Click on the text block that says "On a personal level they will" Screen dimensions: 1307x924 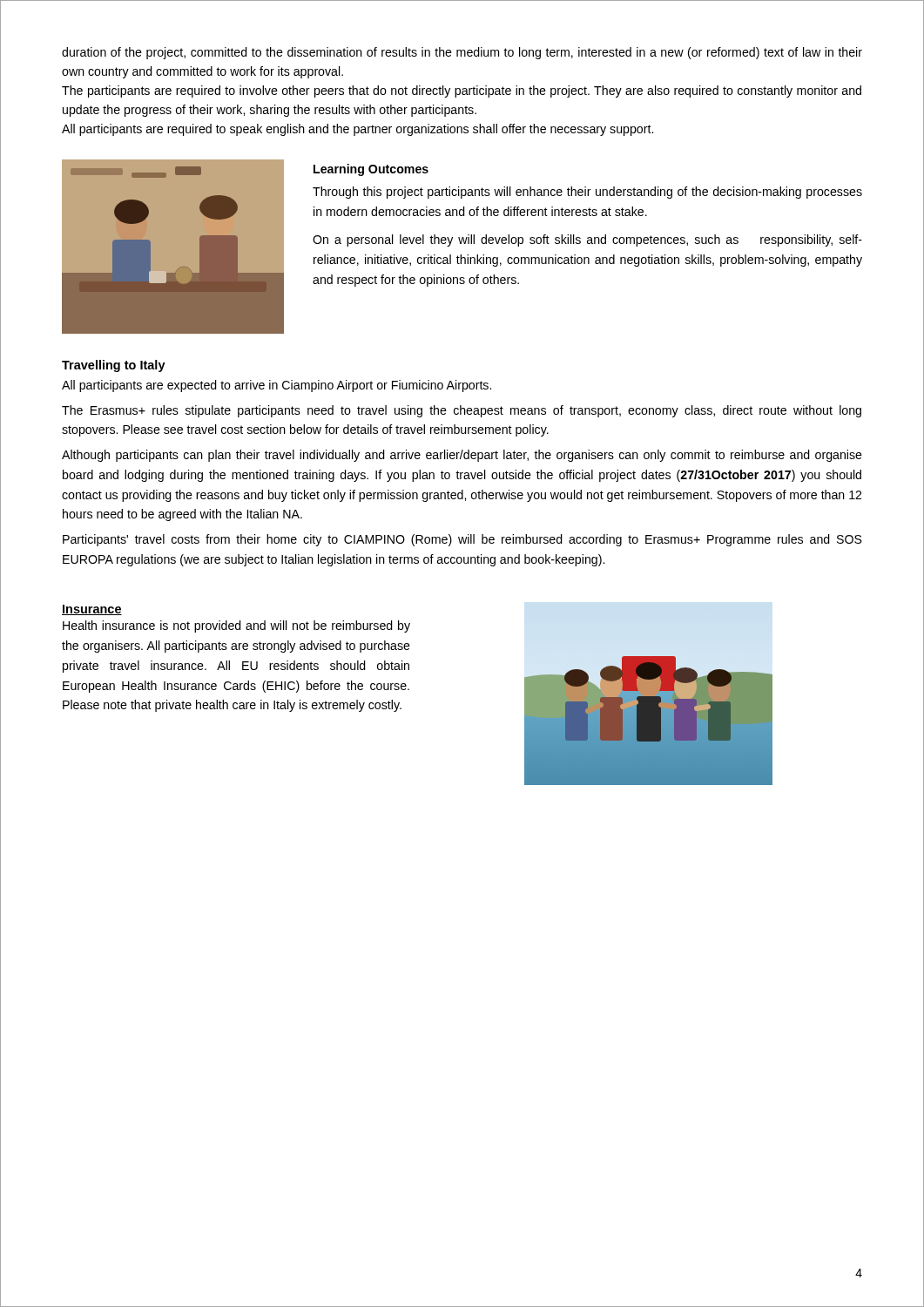[x=587, y=260]
